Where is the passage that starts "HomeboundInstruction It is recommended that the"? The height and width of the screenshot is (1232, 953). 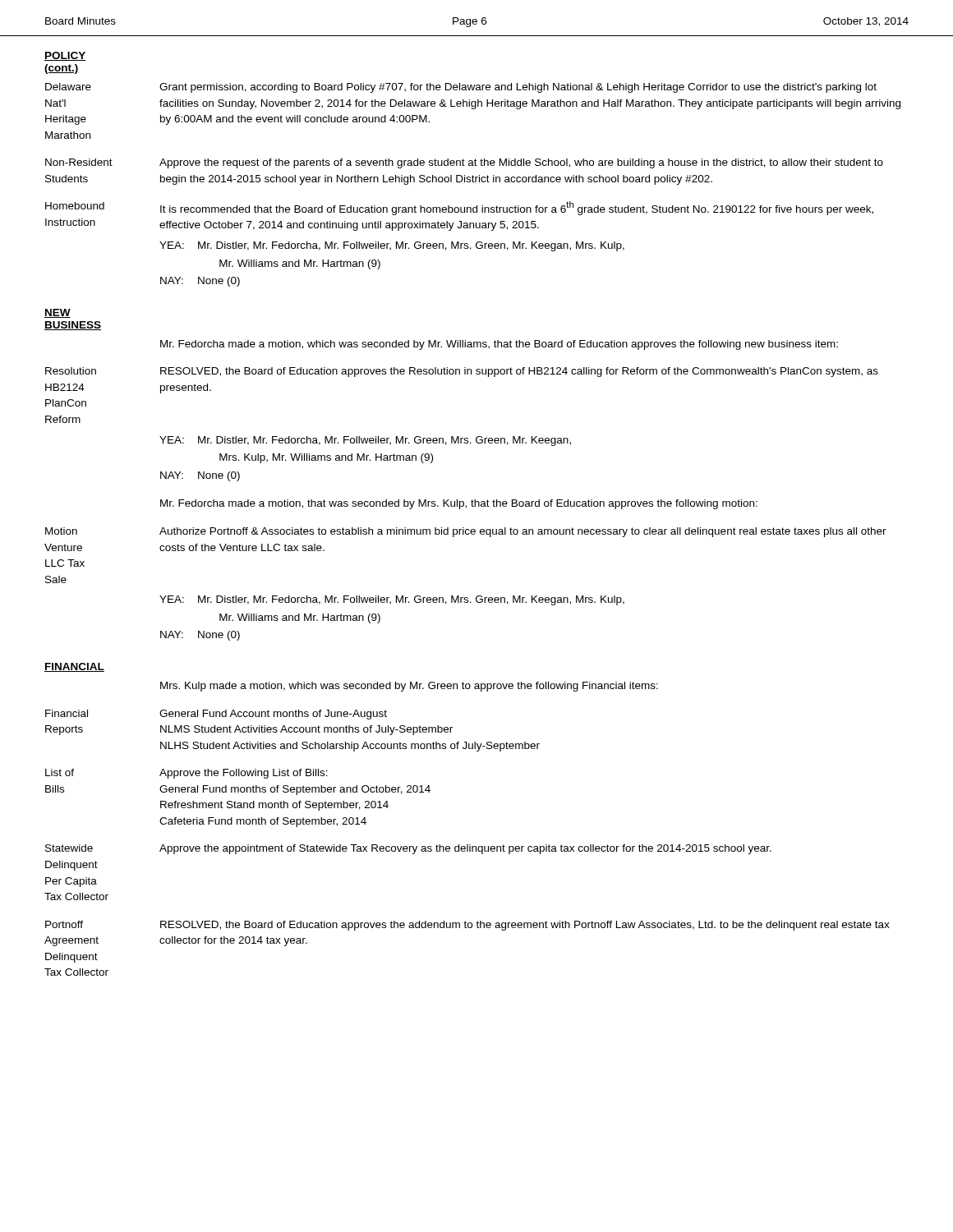(476, 216)
